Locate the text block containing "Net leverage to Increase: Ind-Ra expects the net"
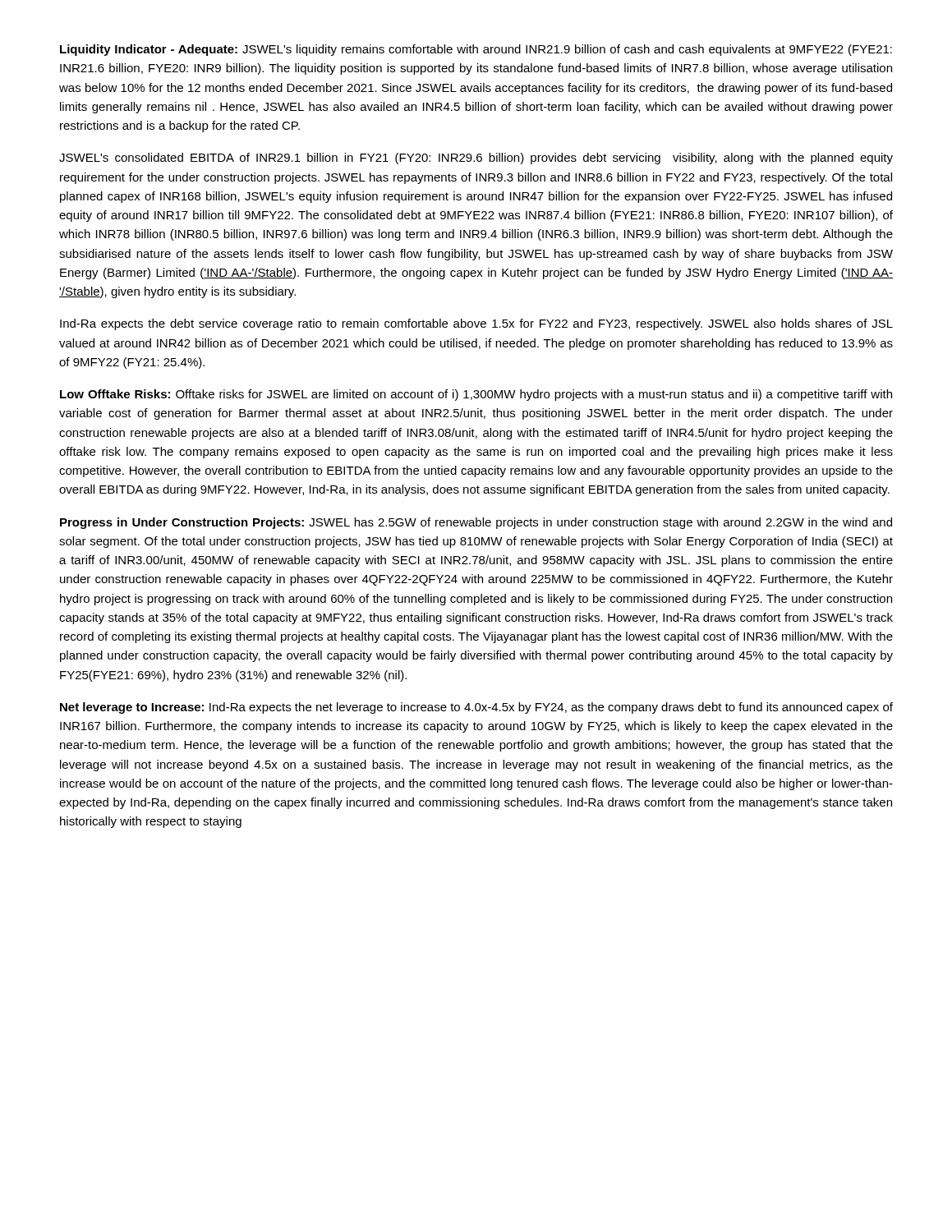 pos(476,764)
